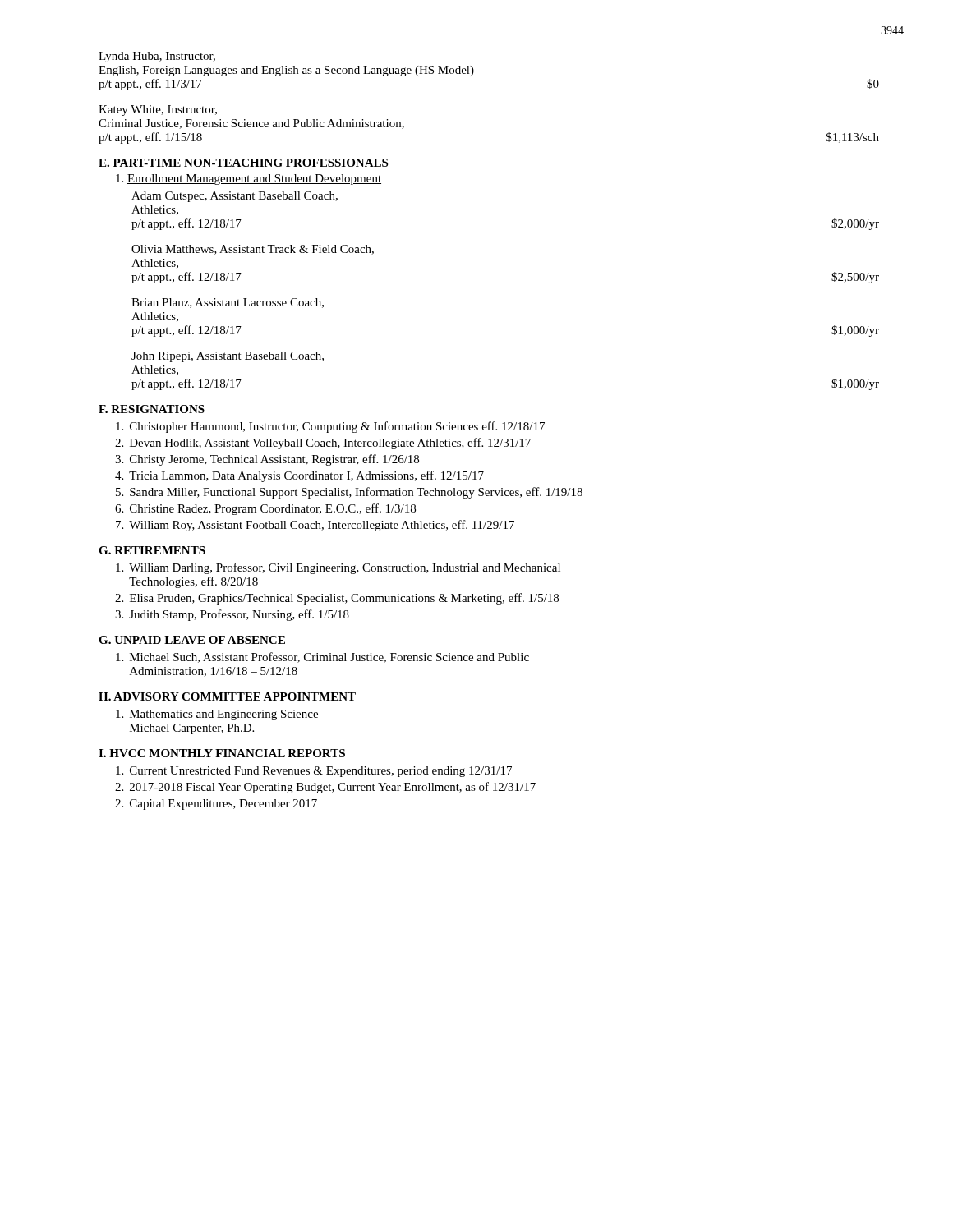Locate the block of text that opens with "Christopher Hammond, Instructor, Computing"
This screenshot has width=953, height=1232.
coord(330,427)
